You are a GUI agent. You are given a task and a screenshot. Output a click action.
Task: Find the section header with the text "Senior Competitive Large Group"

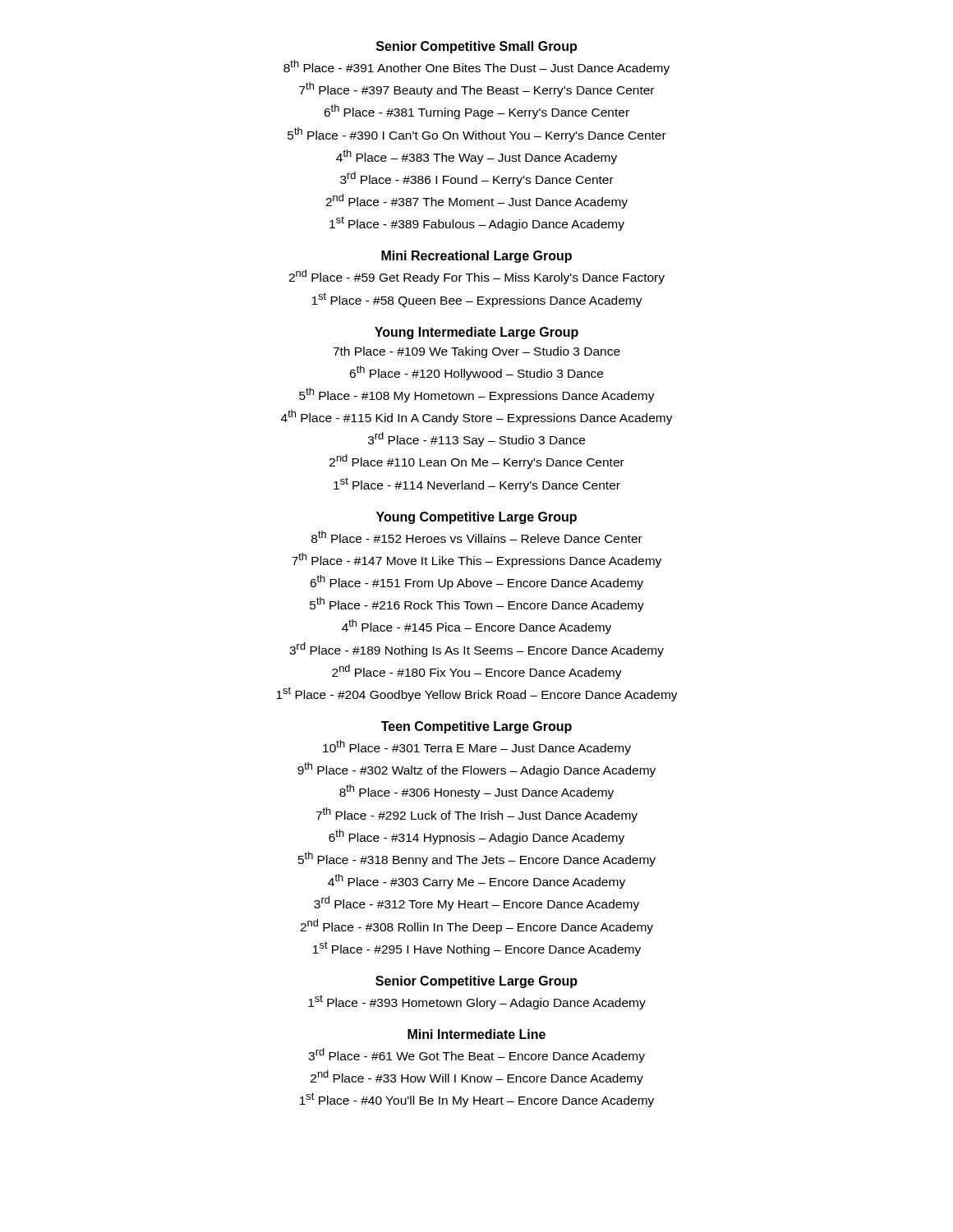476,981
